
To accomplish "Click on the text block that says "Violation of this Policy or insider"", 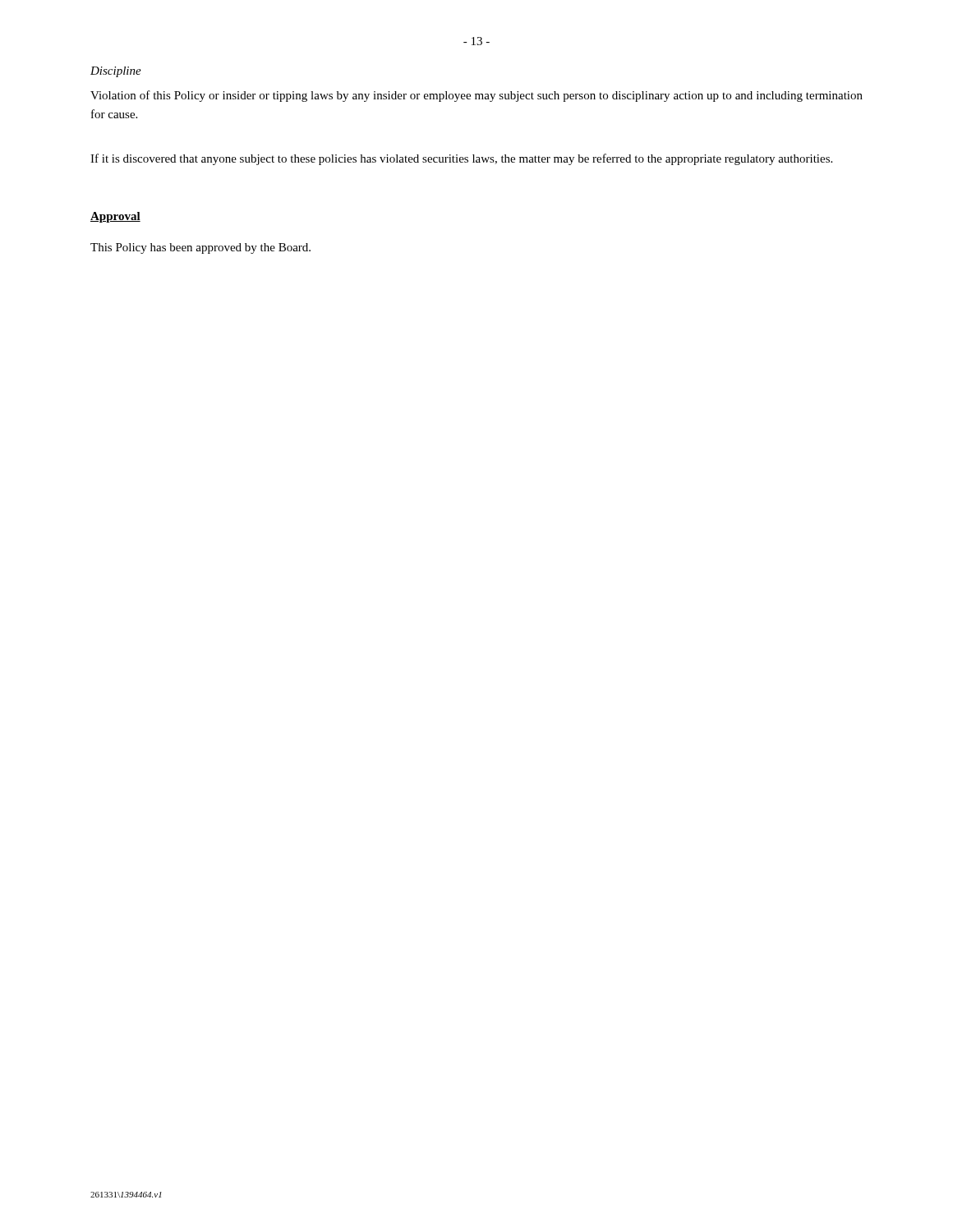I will (x=476, y=105).
